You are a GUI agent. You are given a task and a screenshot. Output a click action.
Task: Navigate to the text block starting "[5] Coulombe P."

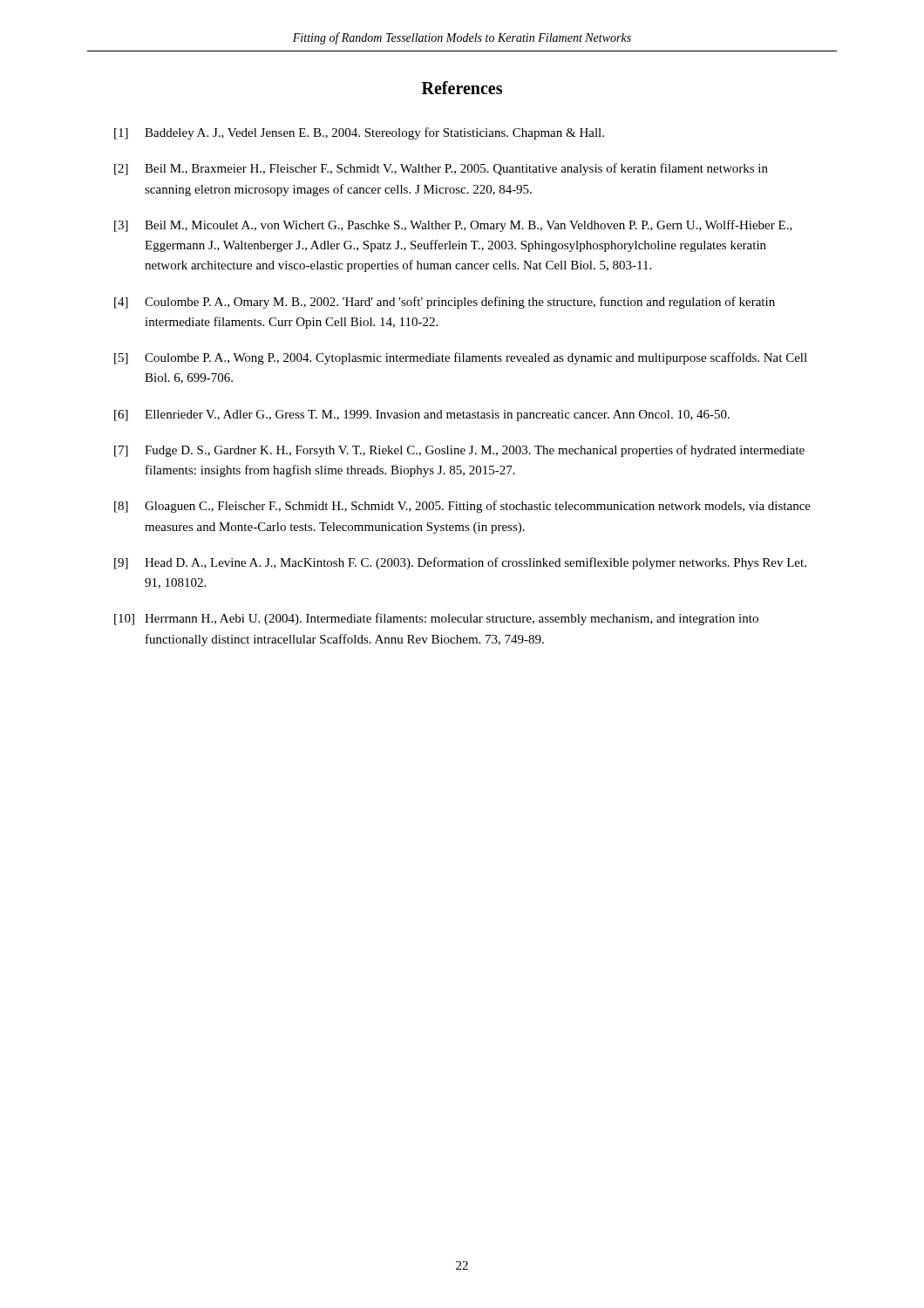(462, 368)
